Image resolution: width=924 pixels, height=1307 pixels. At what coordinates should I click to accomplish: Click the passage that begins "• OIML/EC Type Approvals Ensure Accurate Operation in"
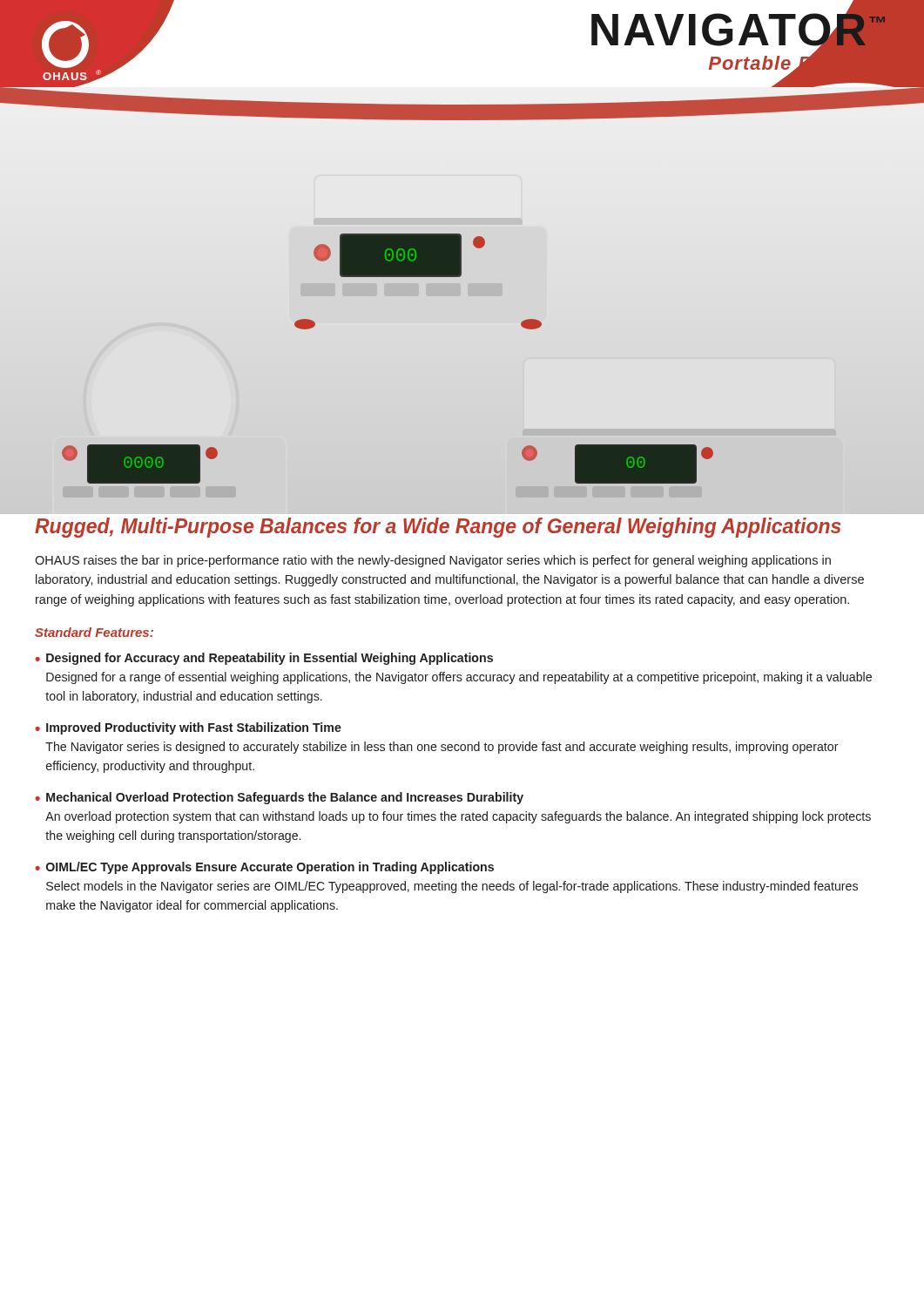click(x=462, y=886)
